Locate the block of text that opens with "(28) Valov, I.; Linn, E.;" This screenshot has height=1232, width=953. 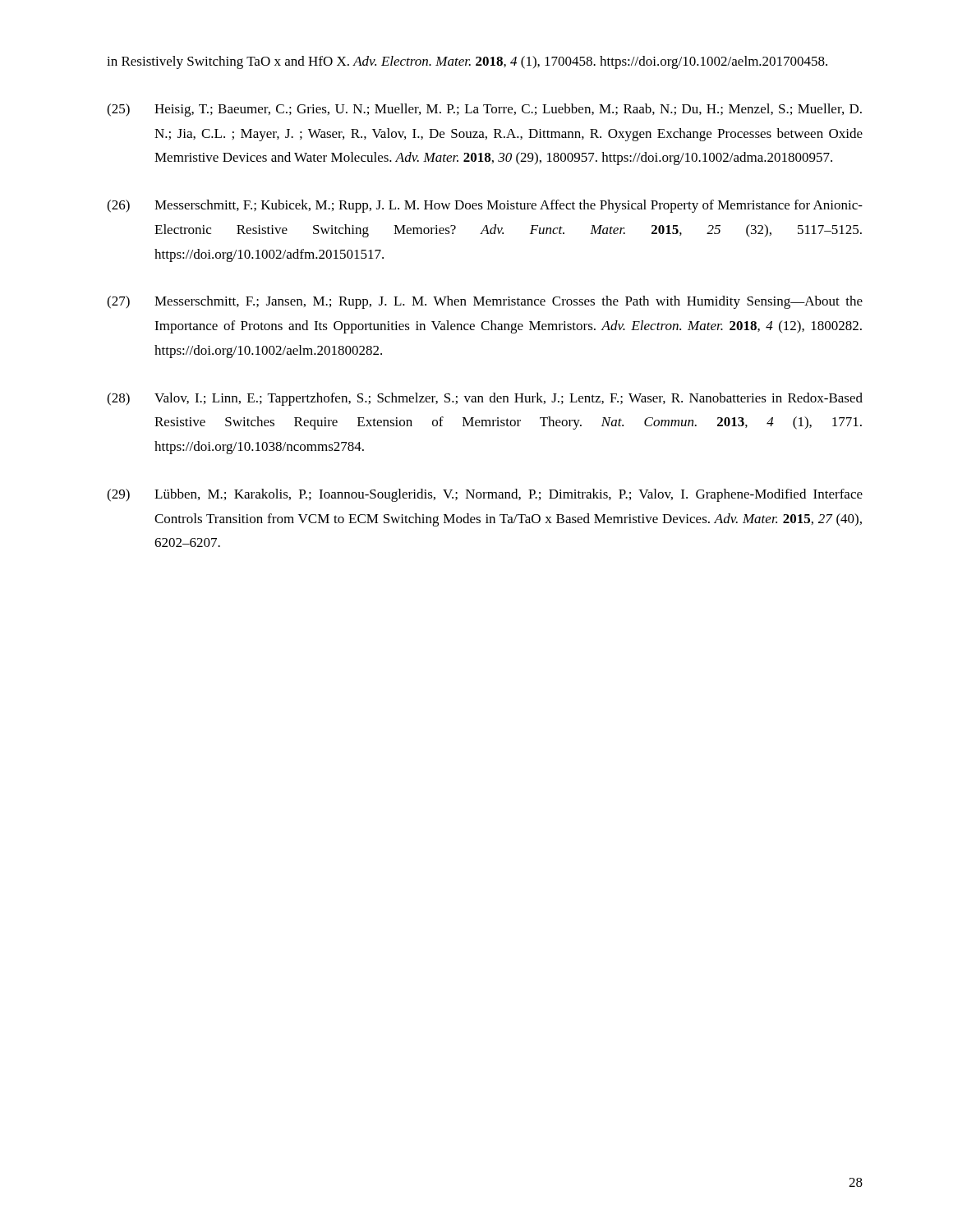tap(485, 422)
